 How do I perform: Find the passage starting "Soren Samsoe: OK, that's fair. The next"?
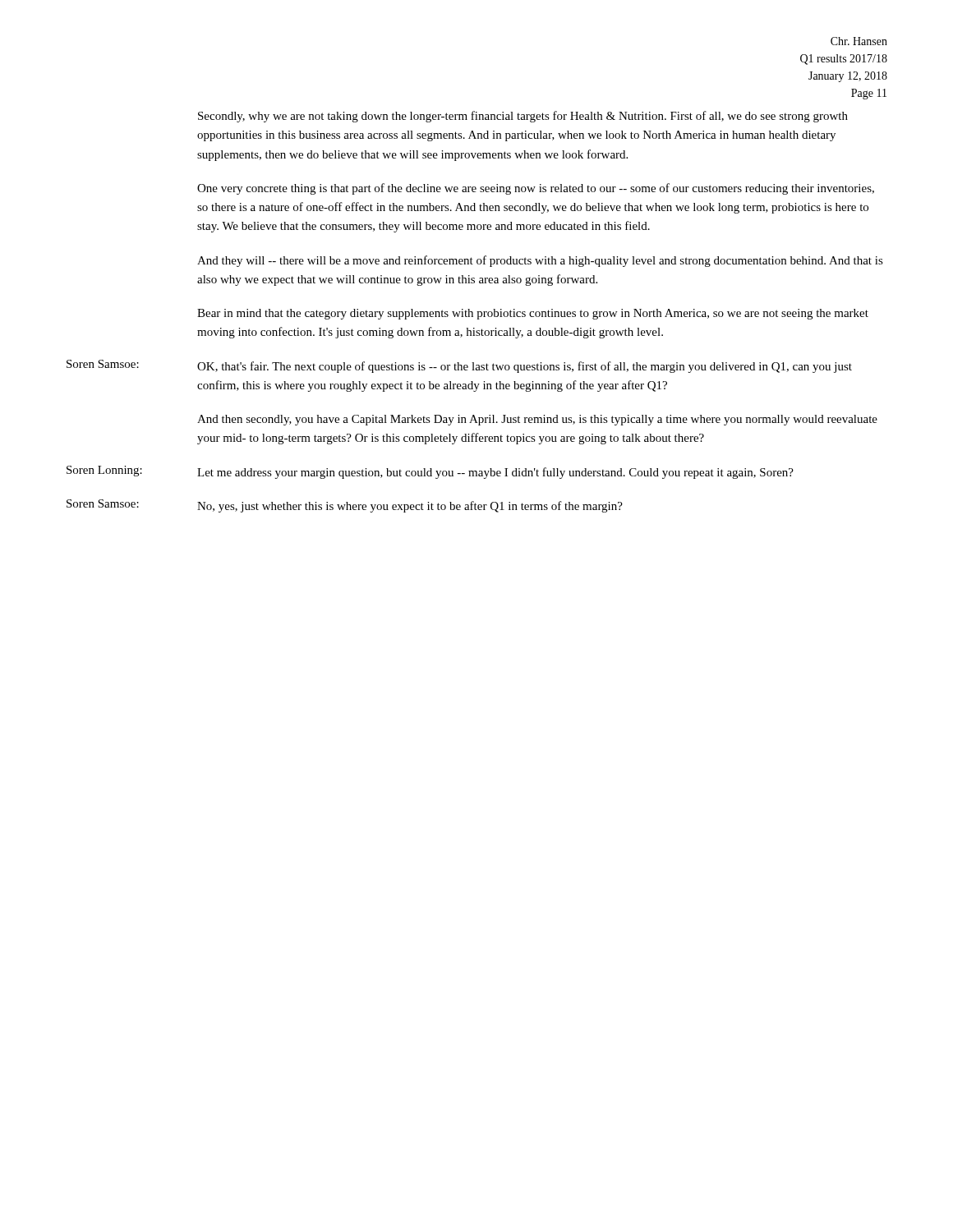[476, 376]
